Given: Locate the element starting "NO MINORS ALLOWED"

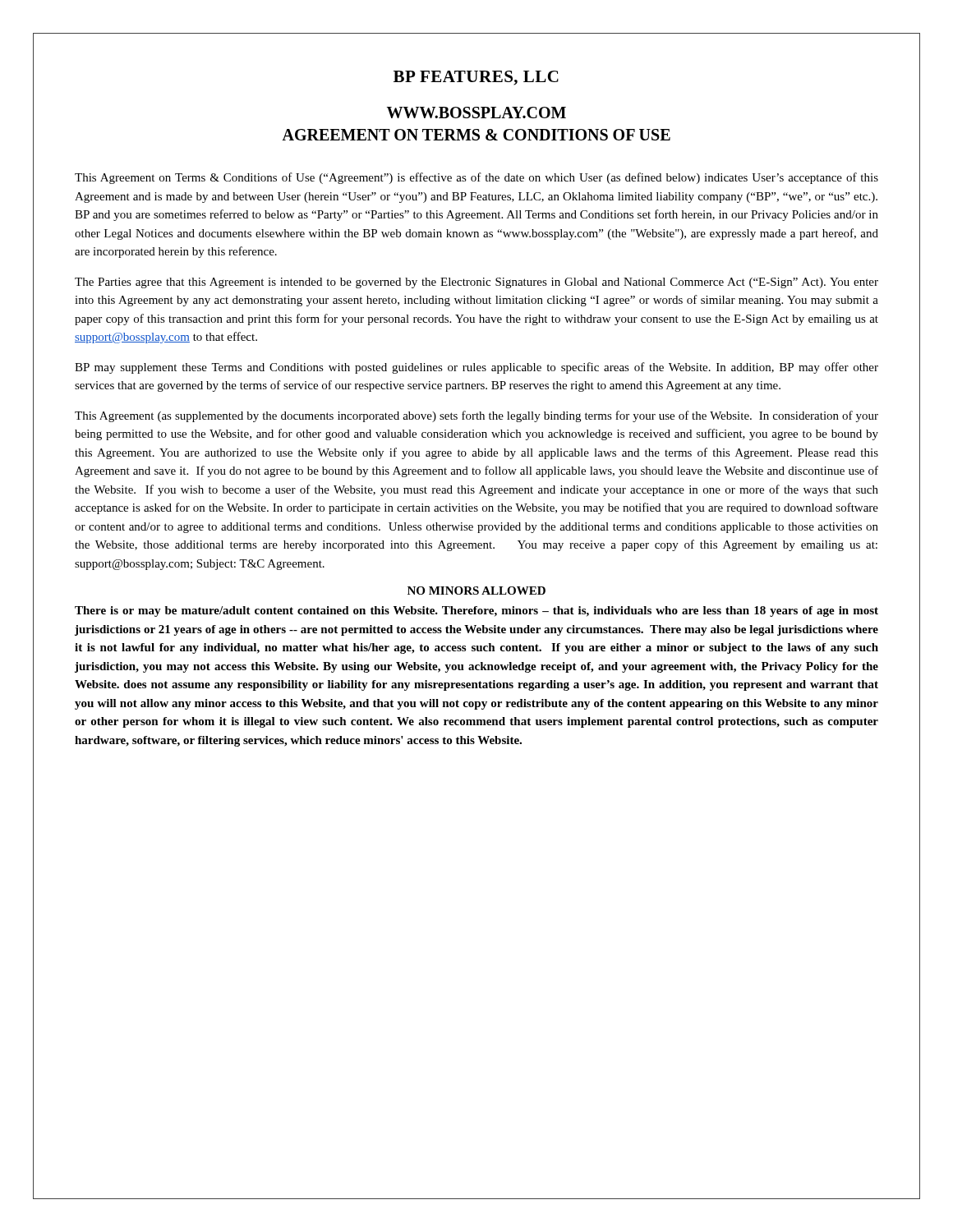Looking at the screenshot, I should [476, 591].
